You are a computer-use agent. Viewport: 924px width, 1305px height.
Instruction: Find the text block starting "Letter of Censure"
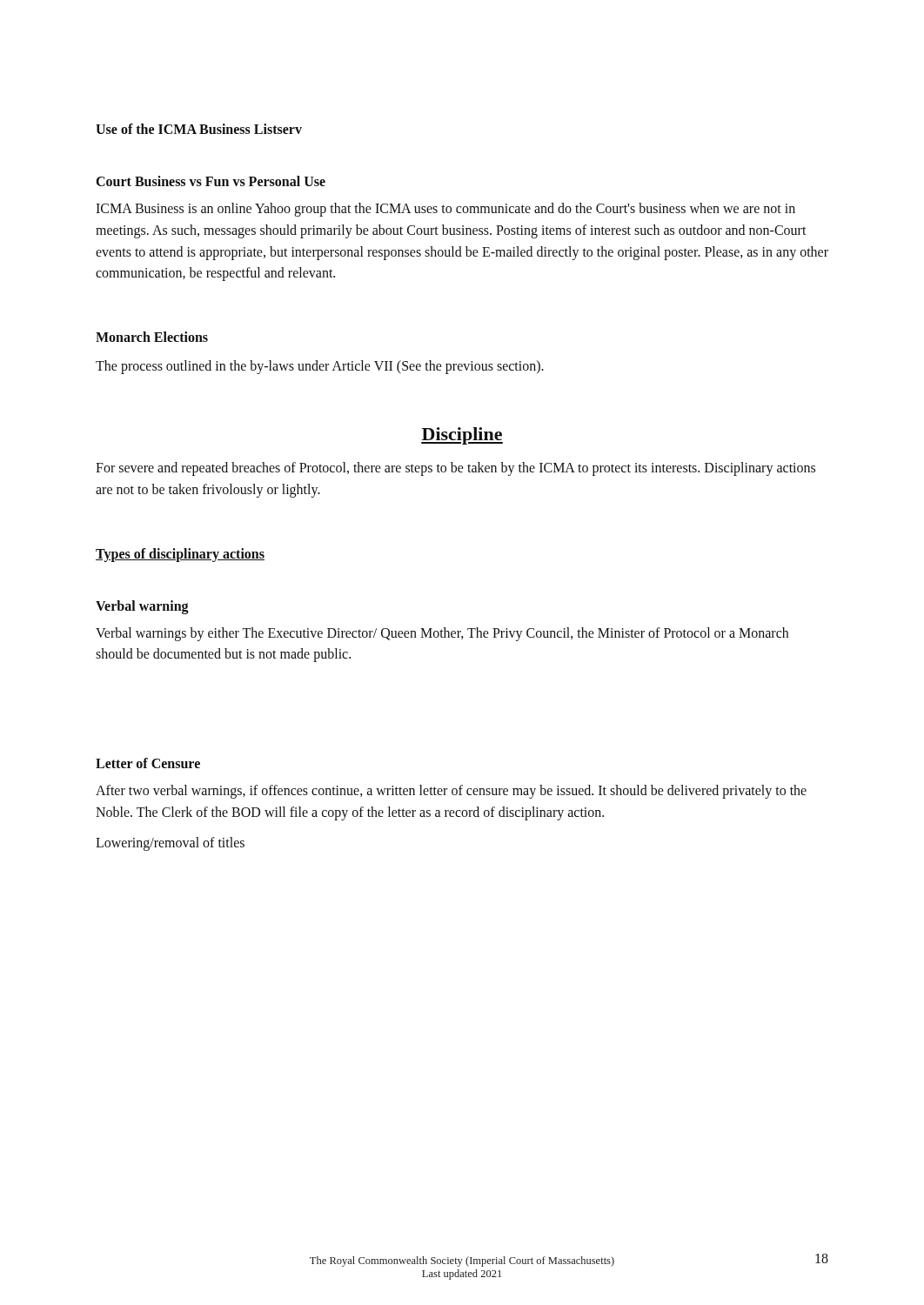click(x=148, y=764)
